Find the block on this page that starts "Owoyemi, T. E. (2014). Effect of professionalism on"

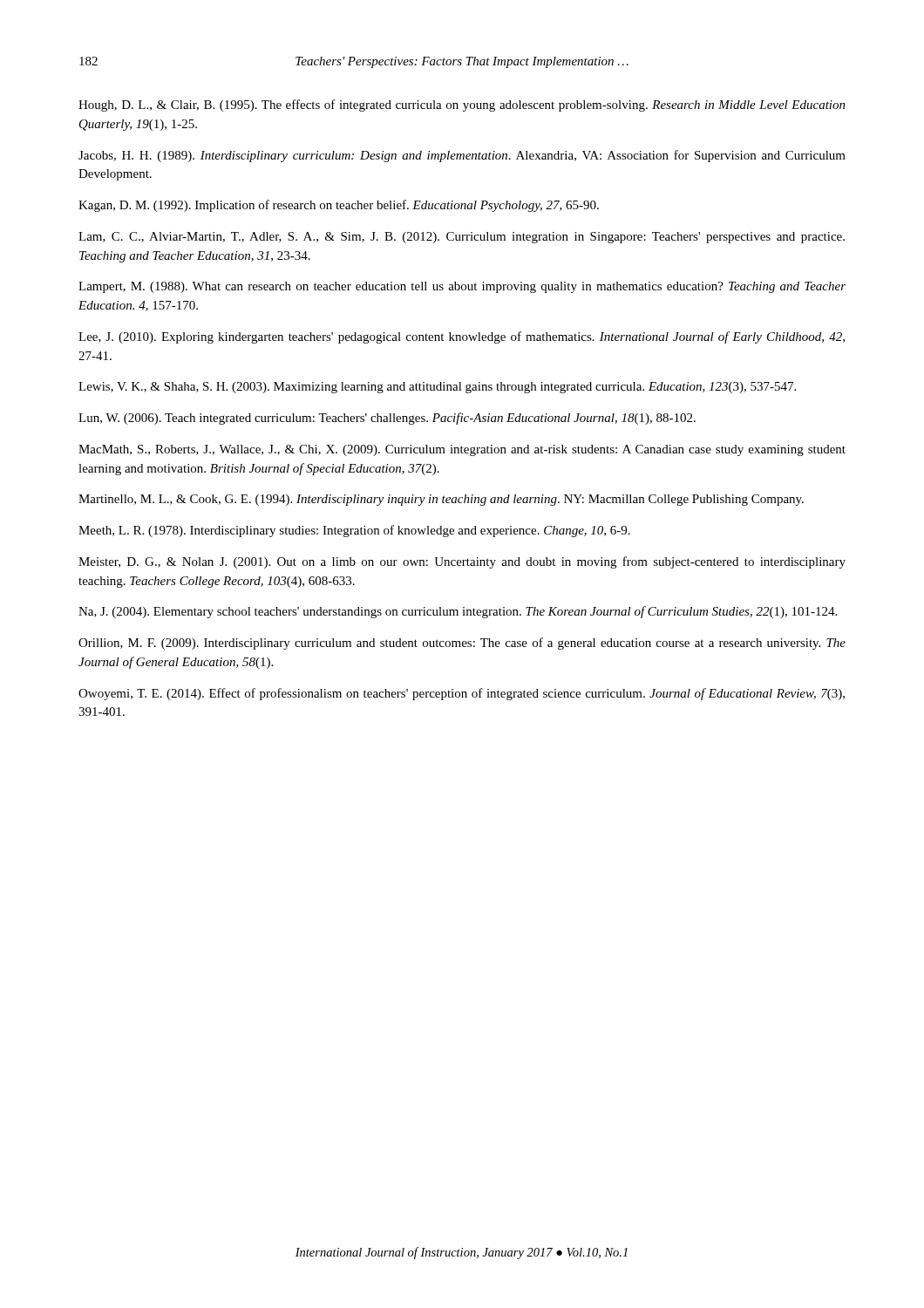(x=462, y=702)
